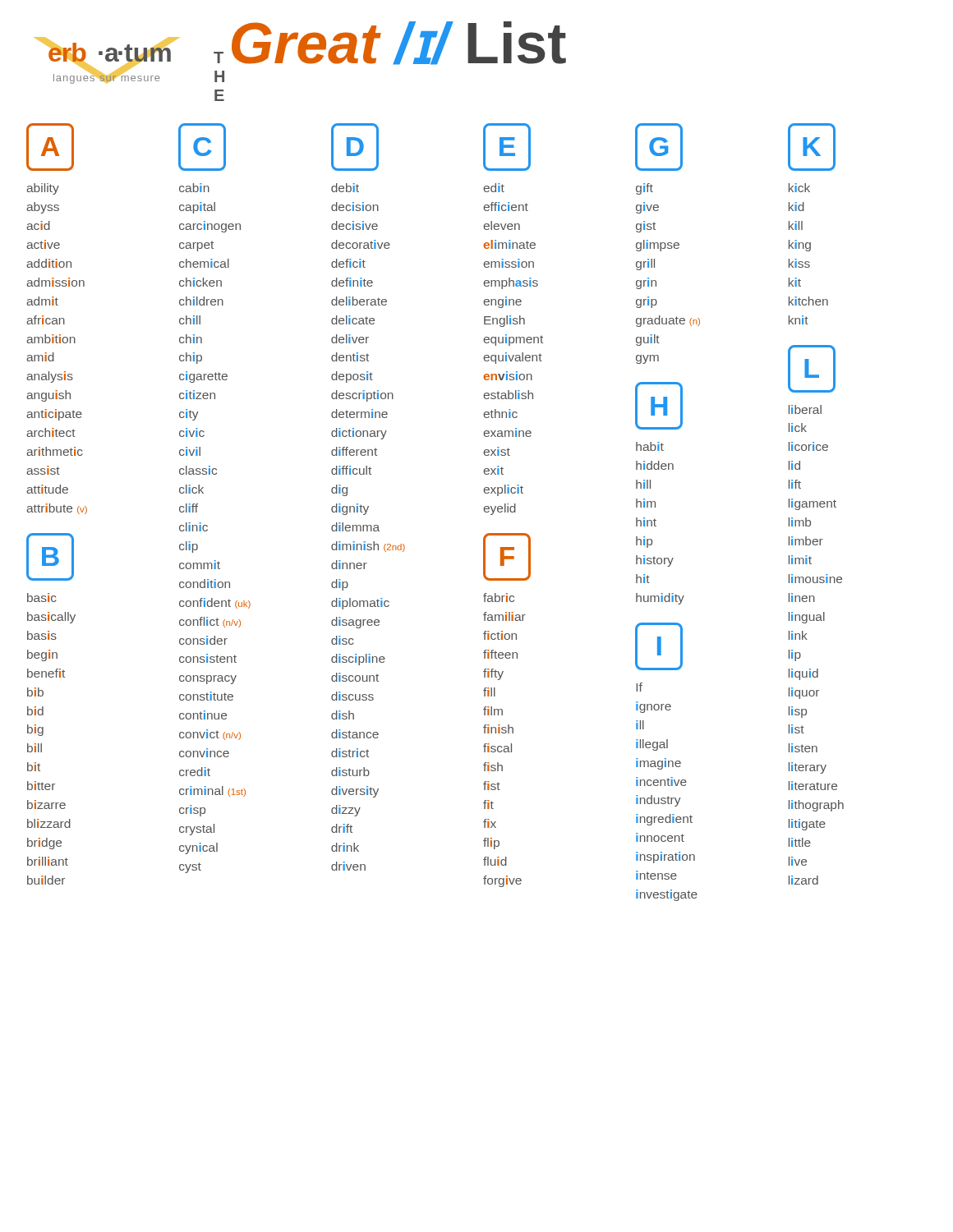953x1232 pixels.
Task: Point to the block starting "criminal (1st)"
Action: (x=212, y=791)
